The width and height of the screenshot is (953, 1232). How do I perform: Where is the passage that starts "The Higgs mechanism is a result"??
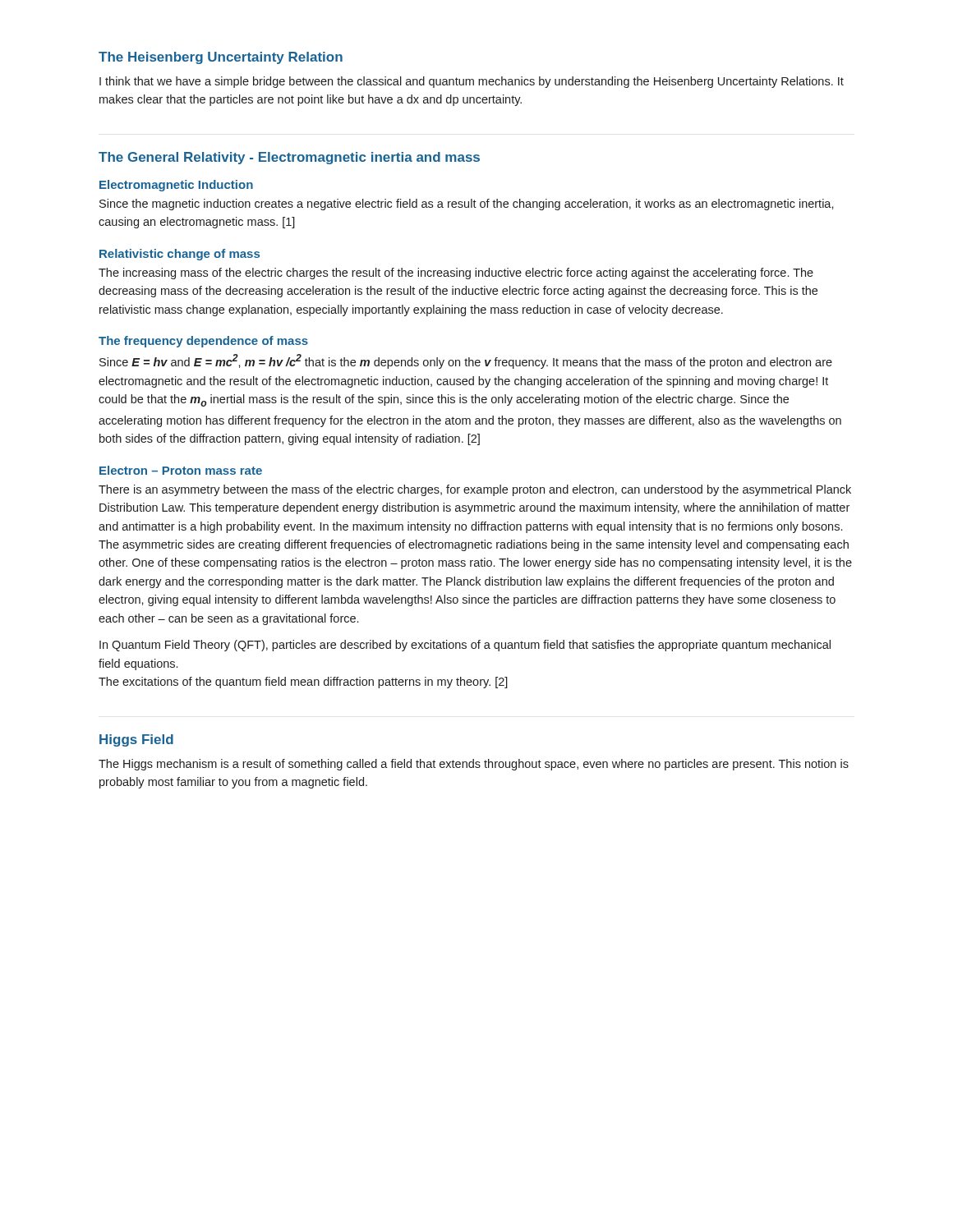(474, 773)
